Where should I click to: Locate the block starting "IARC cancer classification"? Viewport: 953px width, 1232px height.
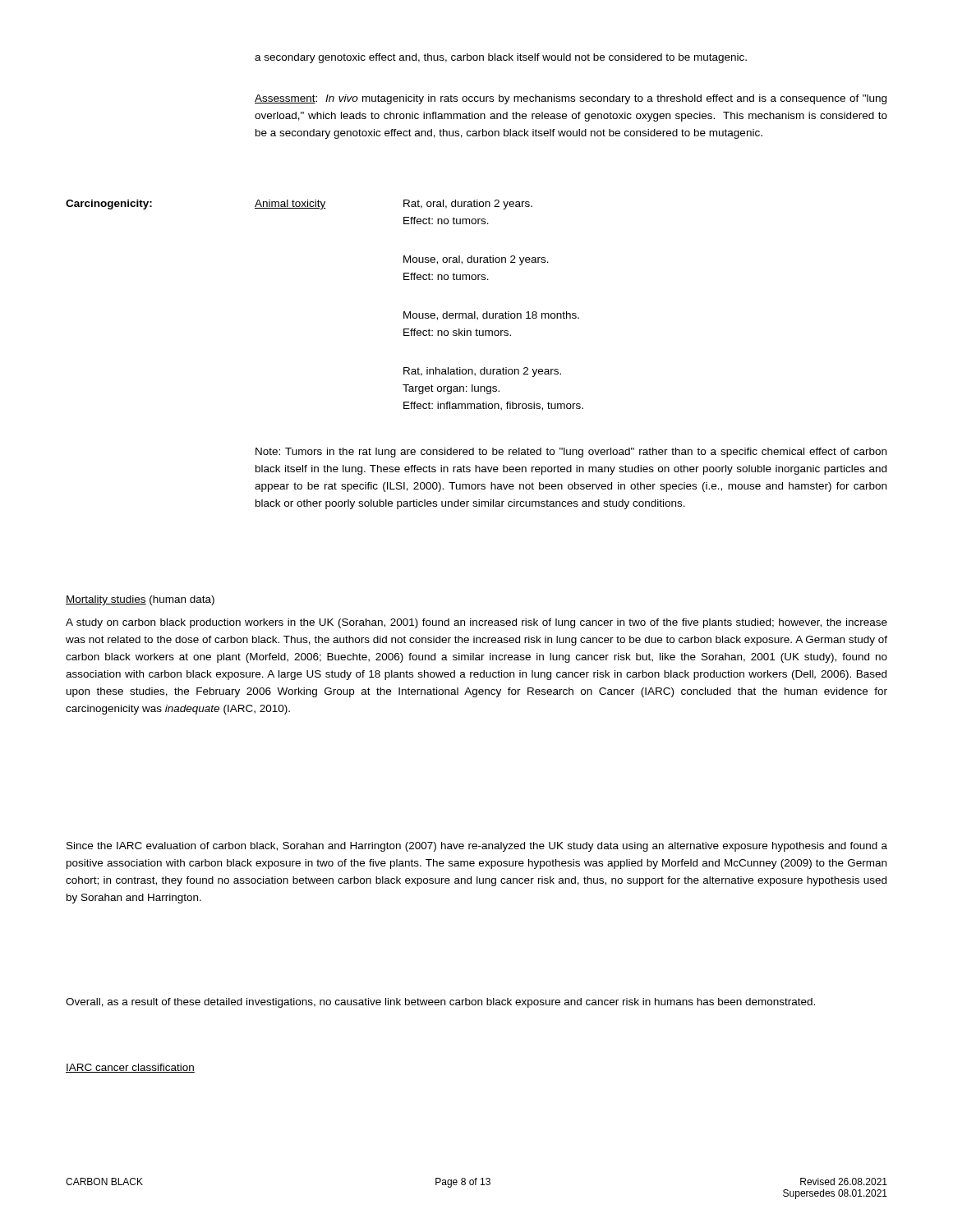point(130,1068)
